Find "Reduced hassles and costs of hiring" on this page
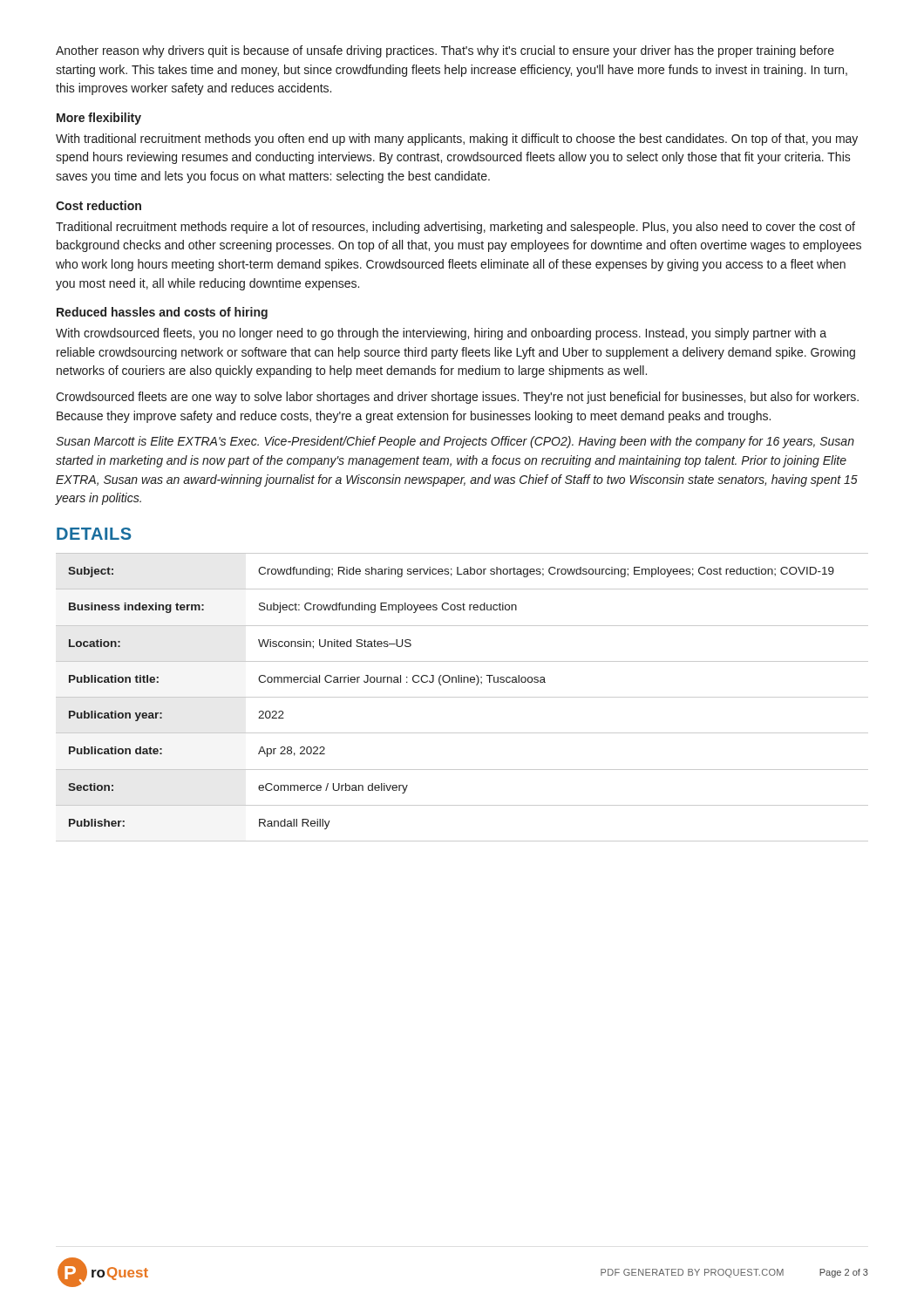The image size is (924, 1308). [x=162, y=313]
